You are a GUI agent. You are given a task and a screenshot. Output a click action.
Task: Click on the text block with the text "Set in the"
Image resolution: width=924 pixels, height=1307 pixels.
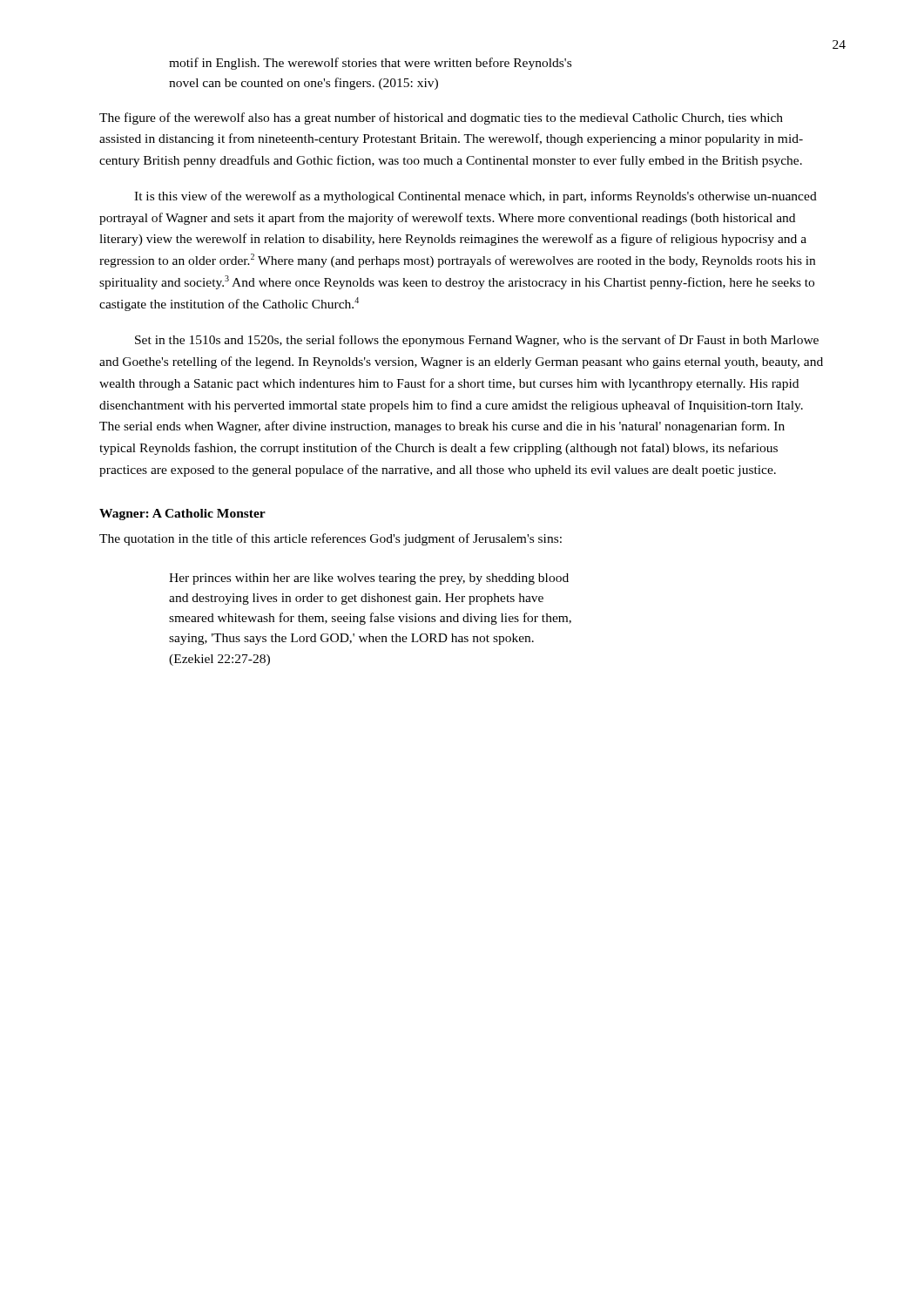pos(462,405)
